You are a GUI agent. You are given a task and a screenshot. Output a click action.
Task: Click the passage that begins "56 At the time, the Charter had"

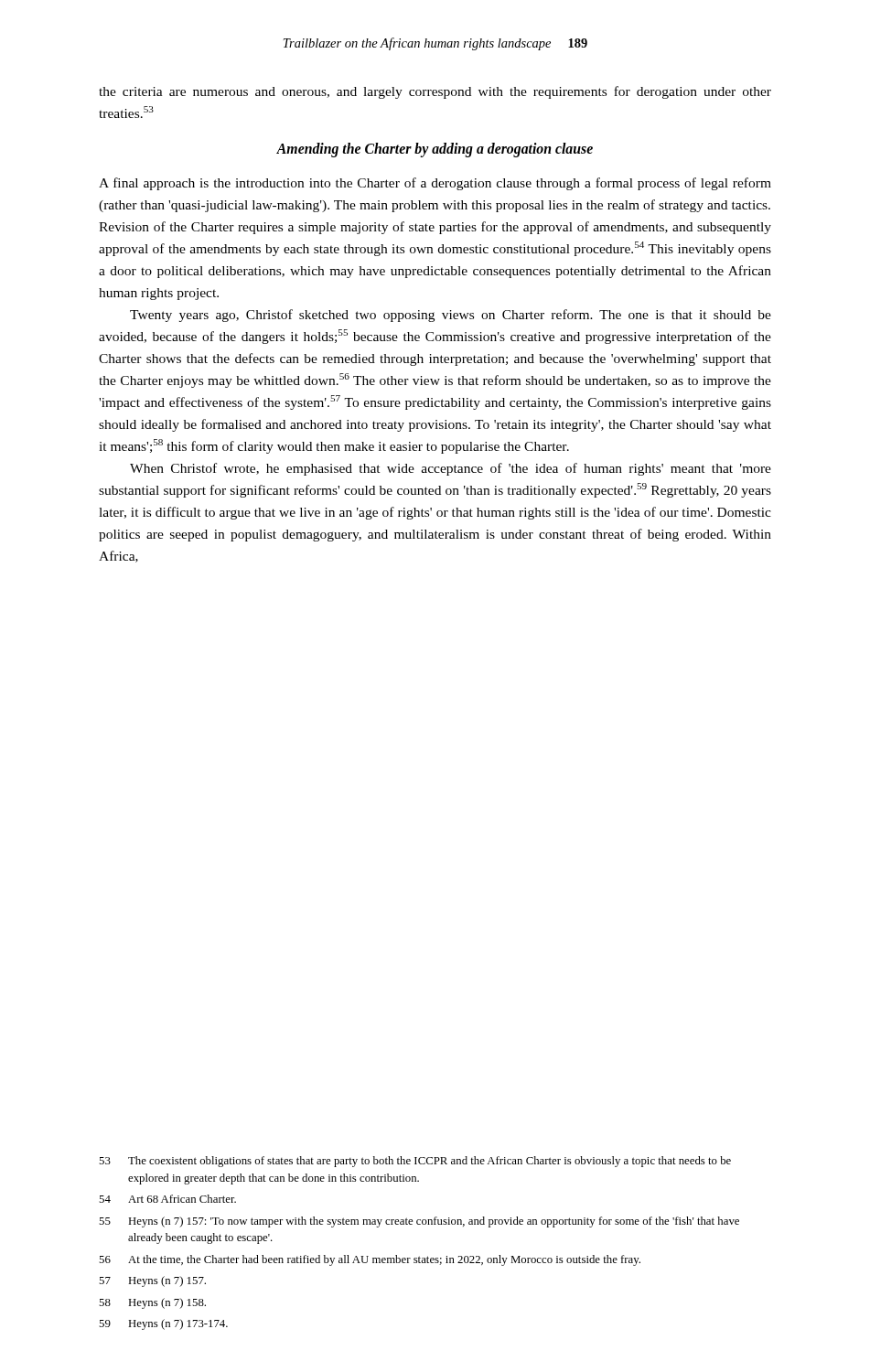(435, 1259)
